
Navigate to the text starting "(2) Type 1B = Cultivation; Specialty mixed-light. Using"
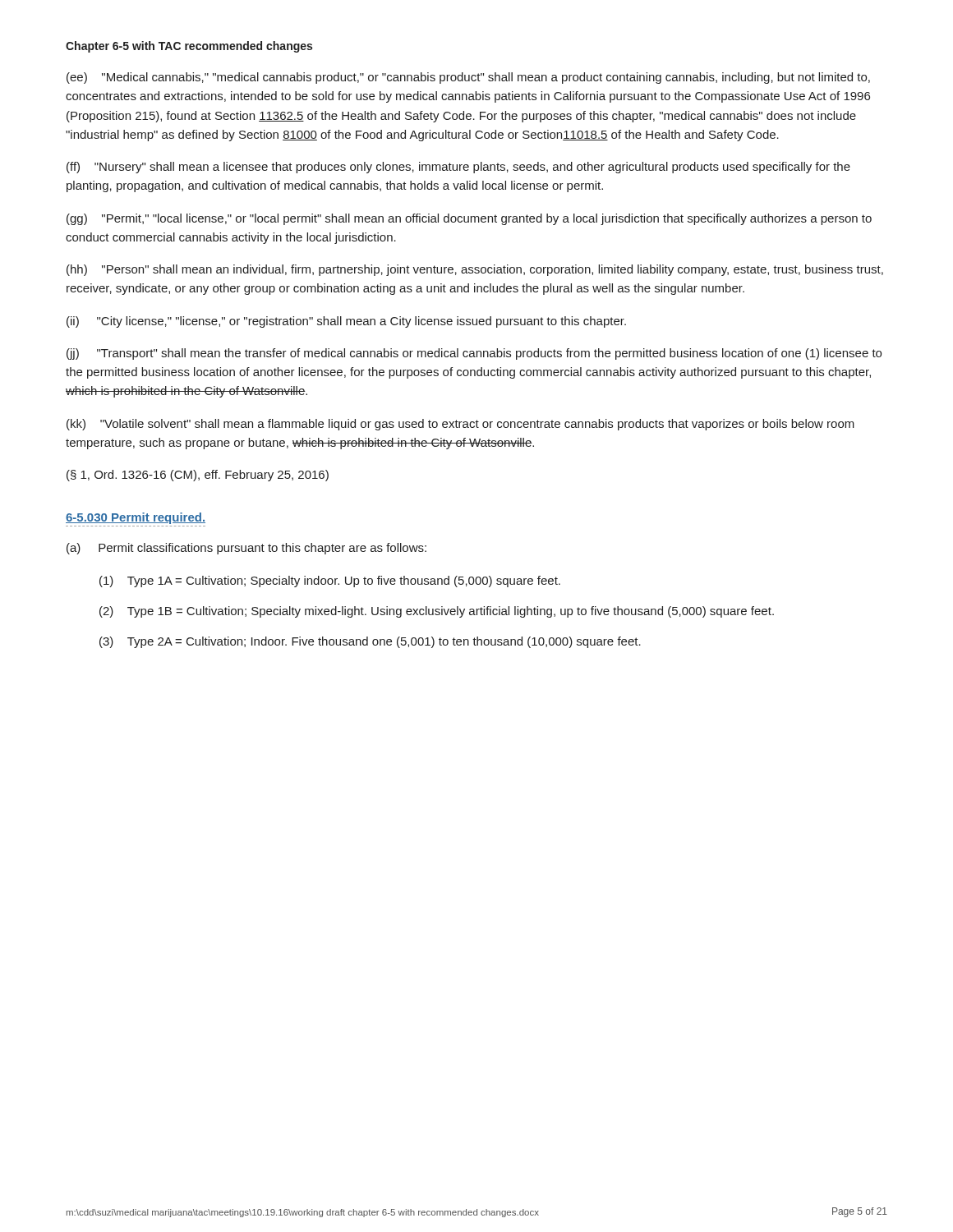(x=437, y=610)
